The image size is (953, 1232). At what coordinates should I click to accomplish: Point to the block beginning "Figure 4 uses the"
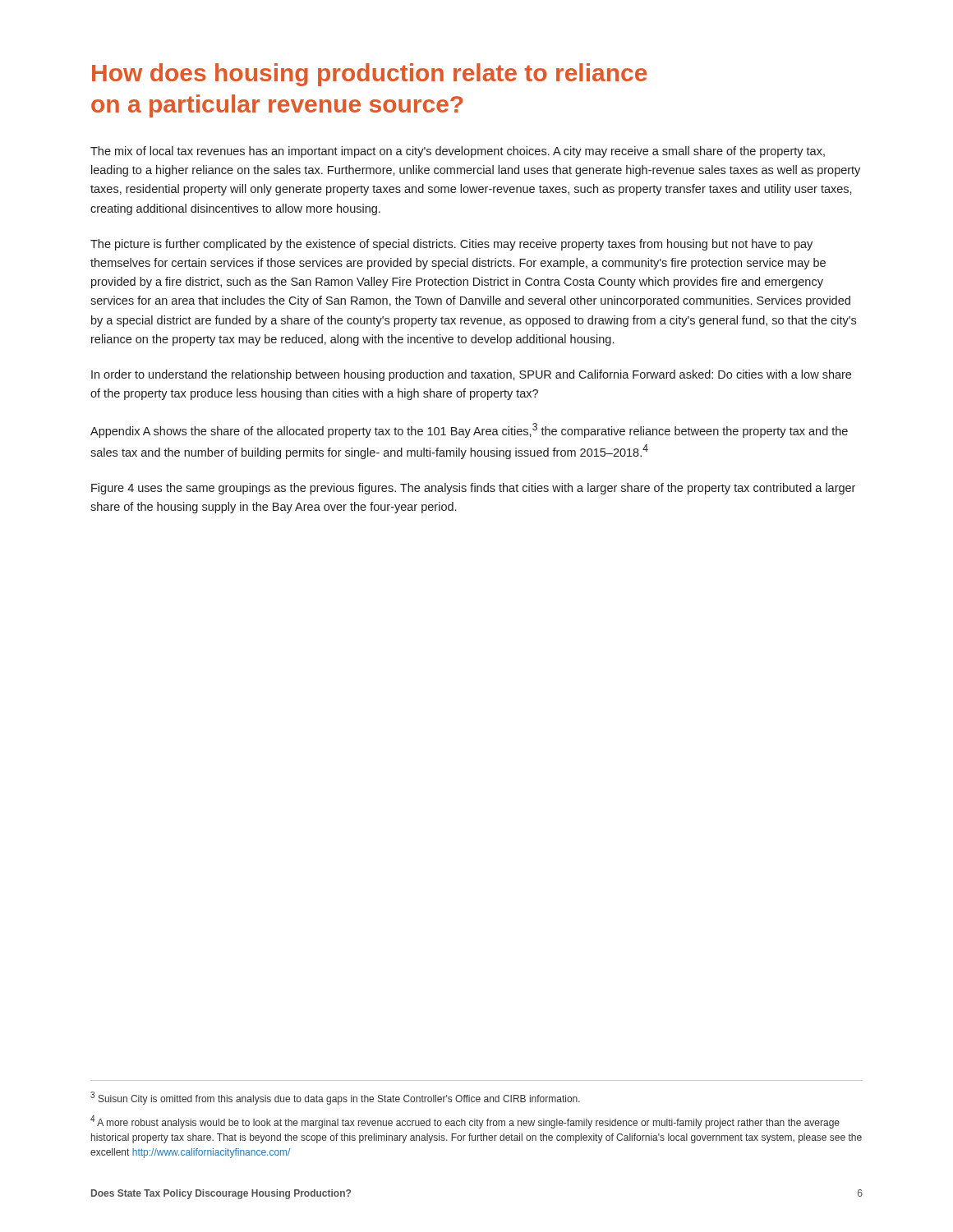point(473,498)
